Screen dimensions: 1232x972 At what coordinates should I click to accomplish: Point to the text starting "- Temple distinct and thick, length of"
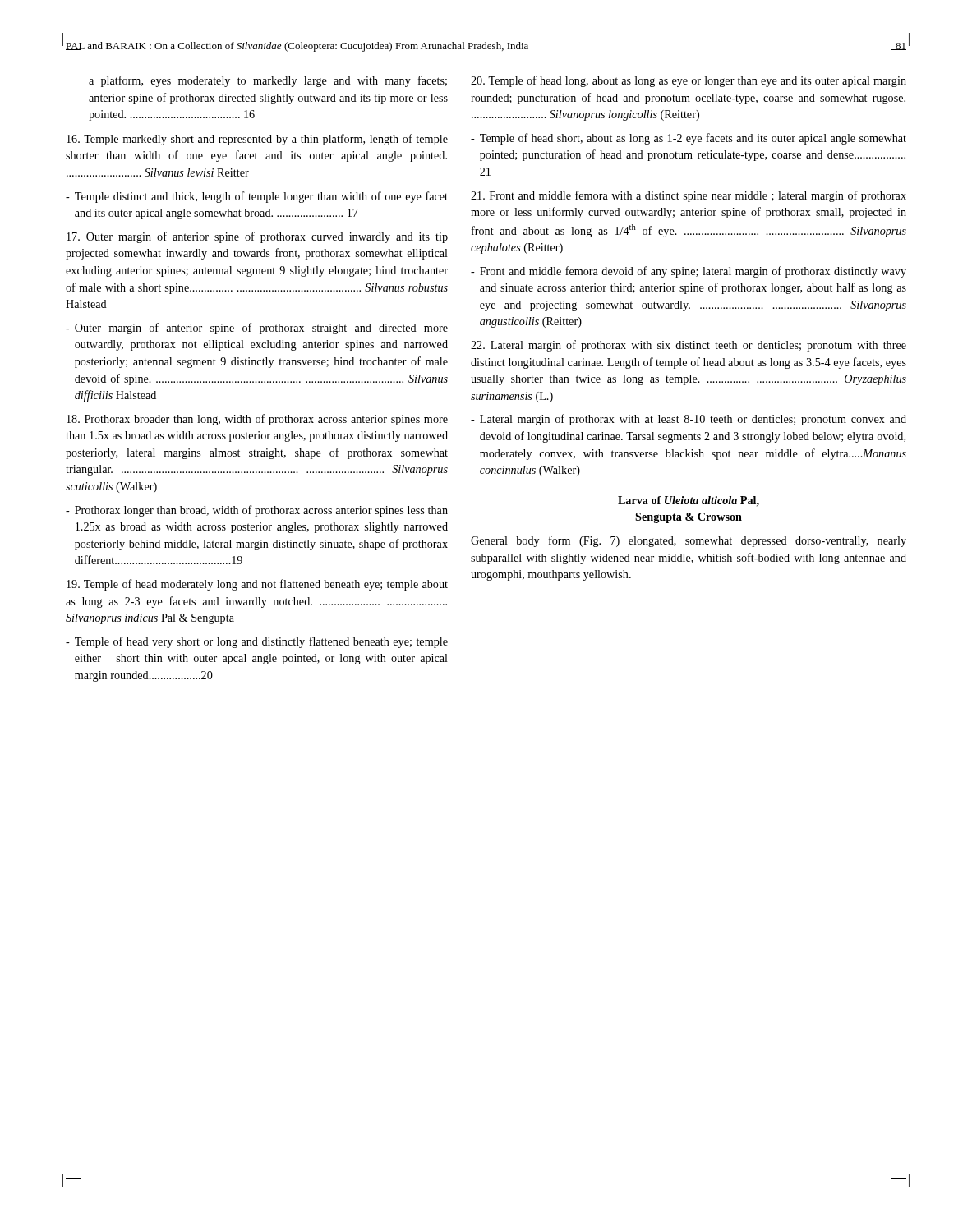[257, 205]
